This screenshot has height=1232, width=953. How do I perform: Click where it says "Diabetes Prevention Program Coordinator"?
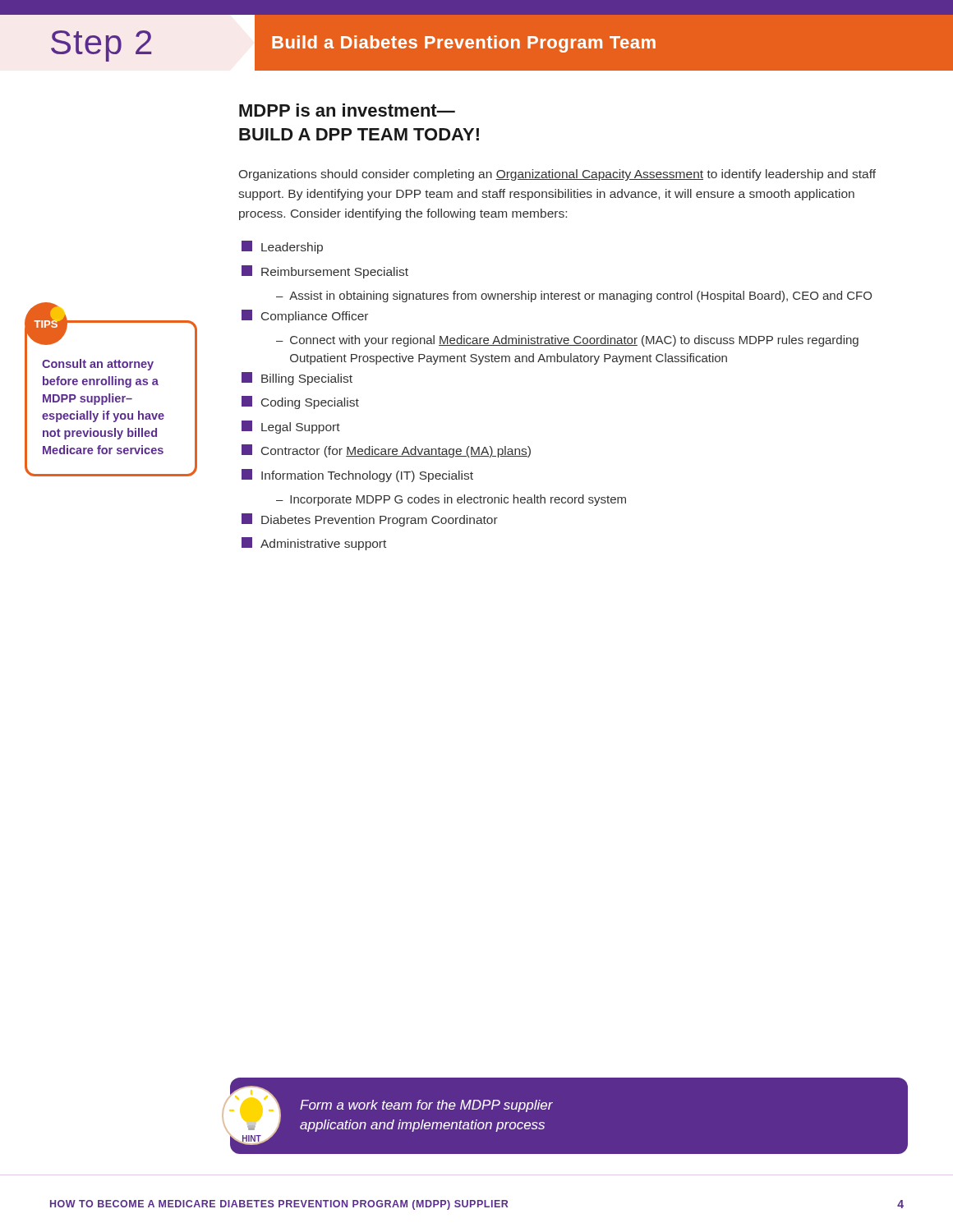pos(370,520)
